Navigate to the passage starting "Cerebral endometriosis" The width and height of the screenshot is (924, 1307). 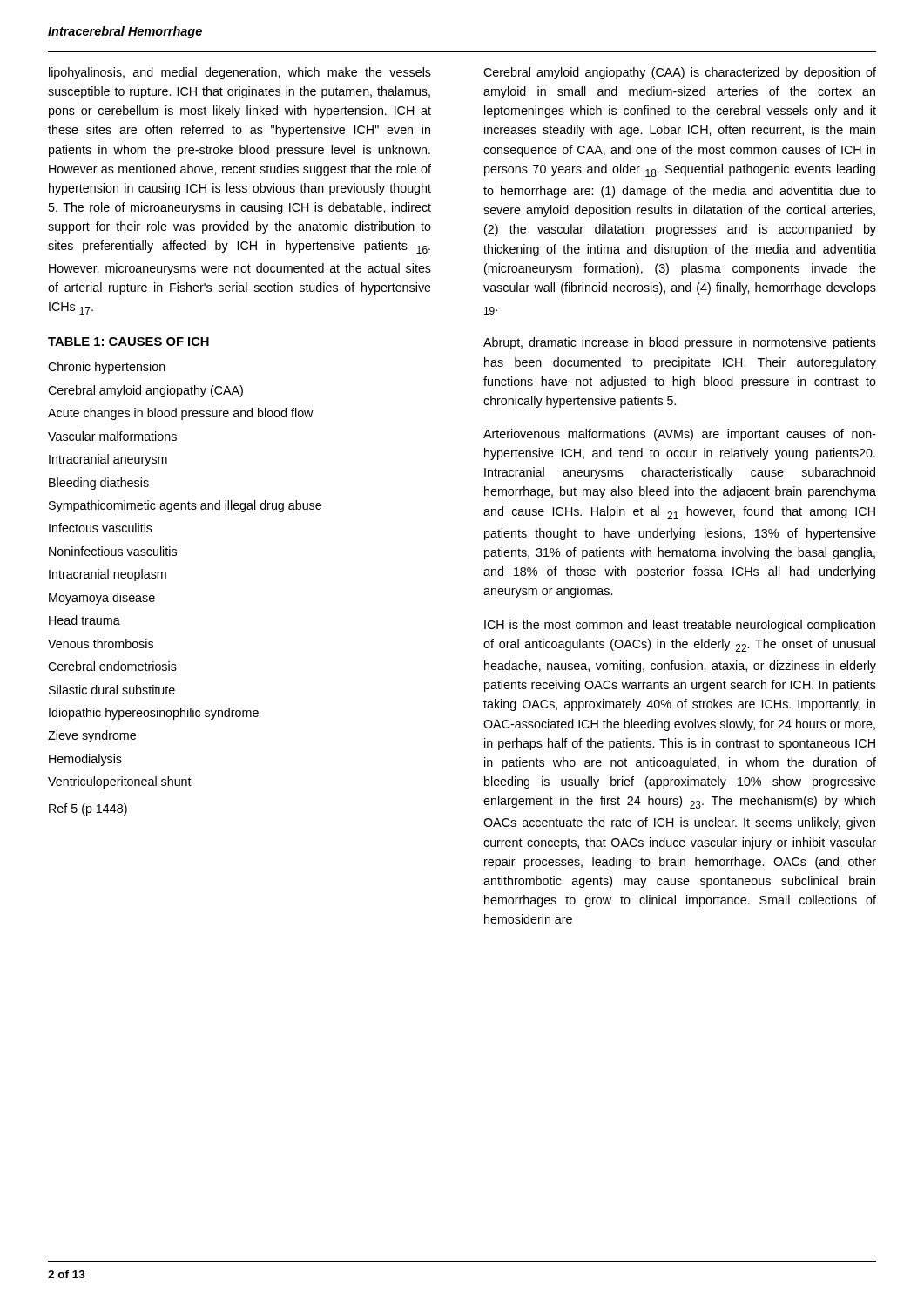click(x=112, y=667)
